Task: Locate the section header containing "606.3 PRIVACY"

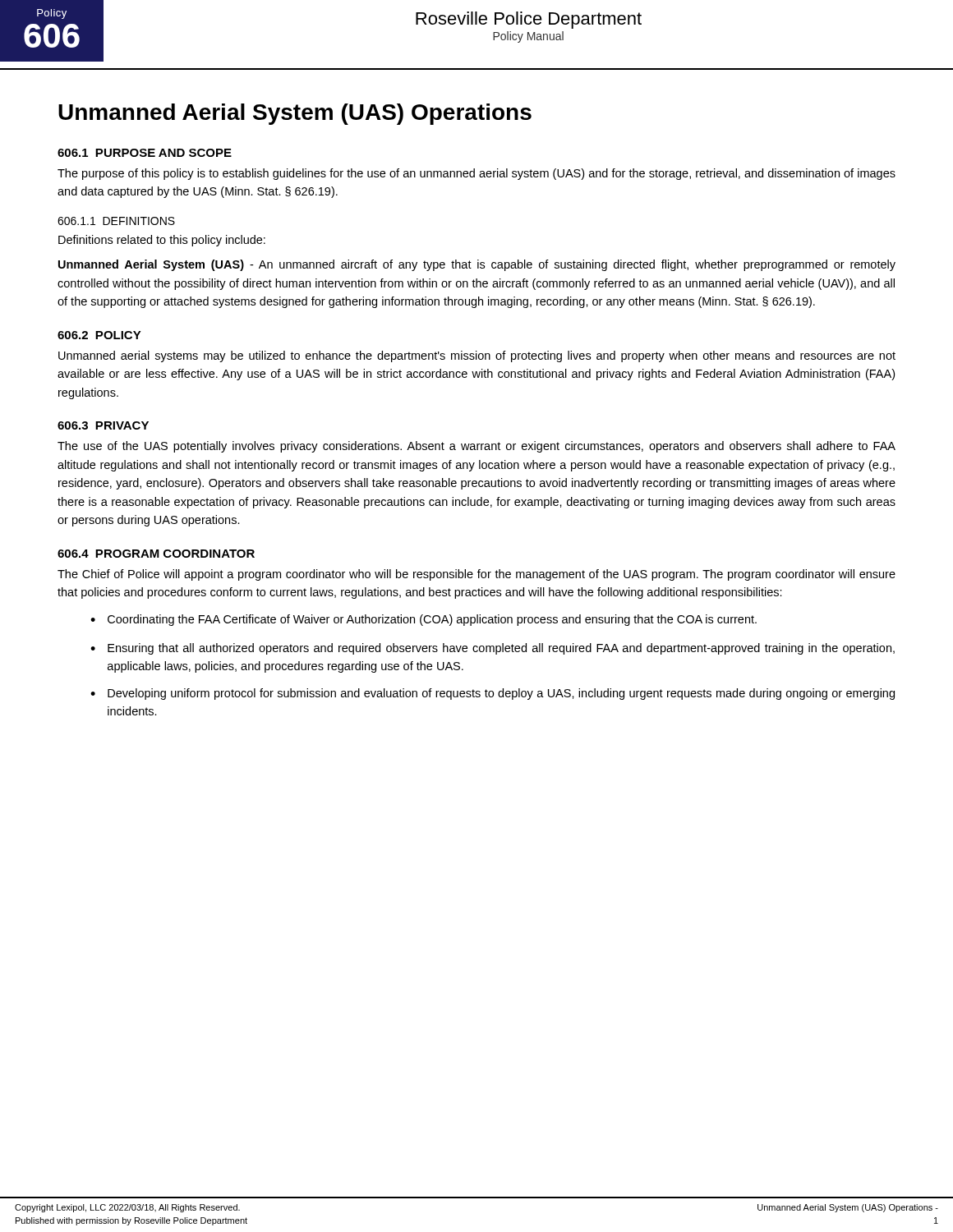Action: (103, 425)
